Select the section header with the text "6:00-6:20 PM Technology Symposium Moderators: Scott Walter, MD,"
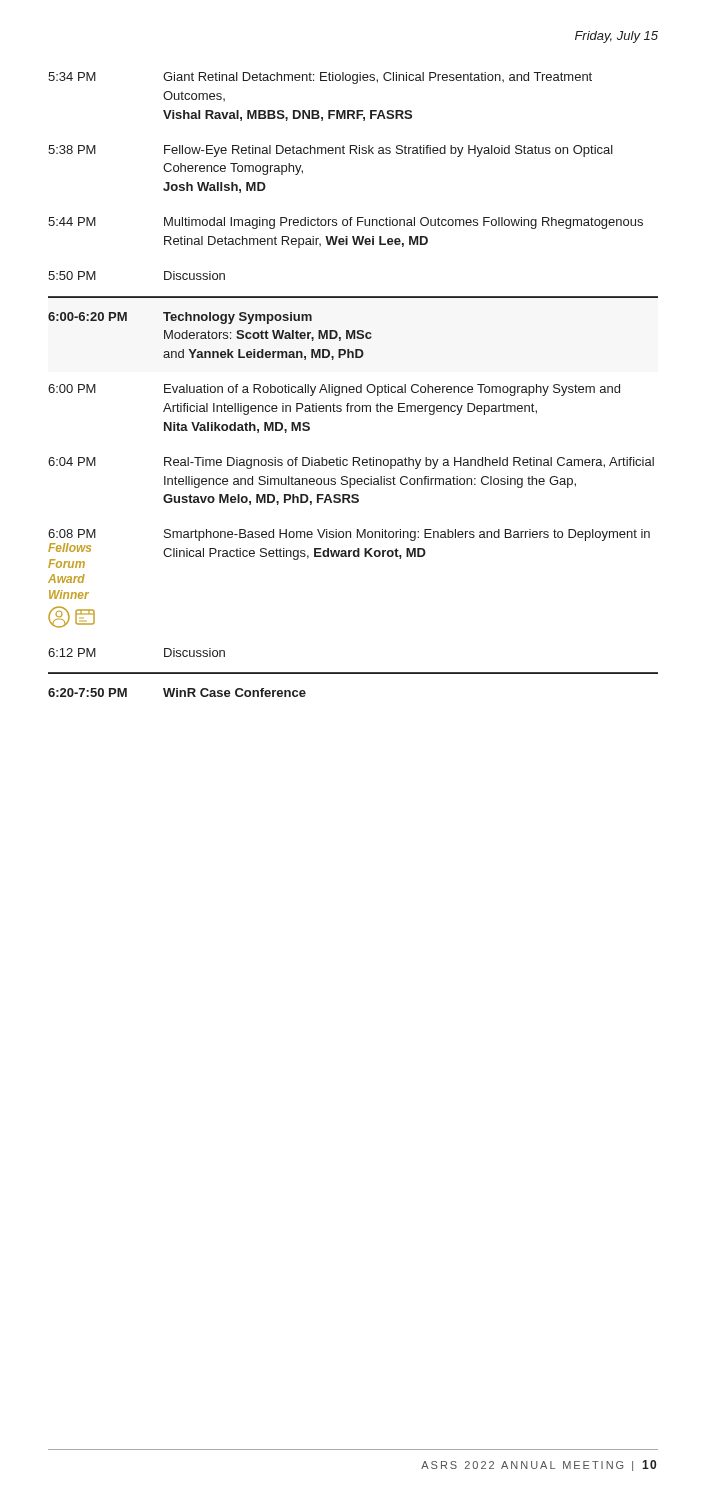The height and width of the screenshot is (1500, 706). (353, 336)
